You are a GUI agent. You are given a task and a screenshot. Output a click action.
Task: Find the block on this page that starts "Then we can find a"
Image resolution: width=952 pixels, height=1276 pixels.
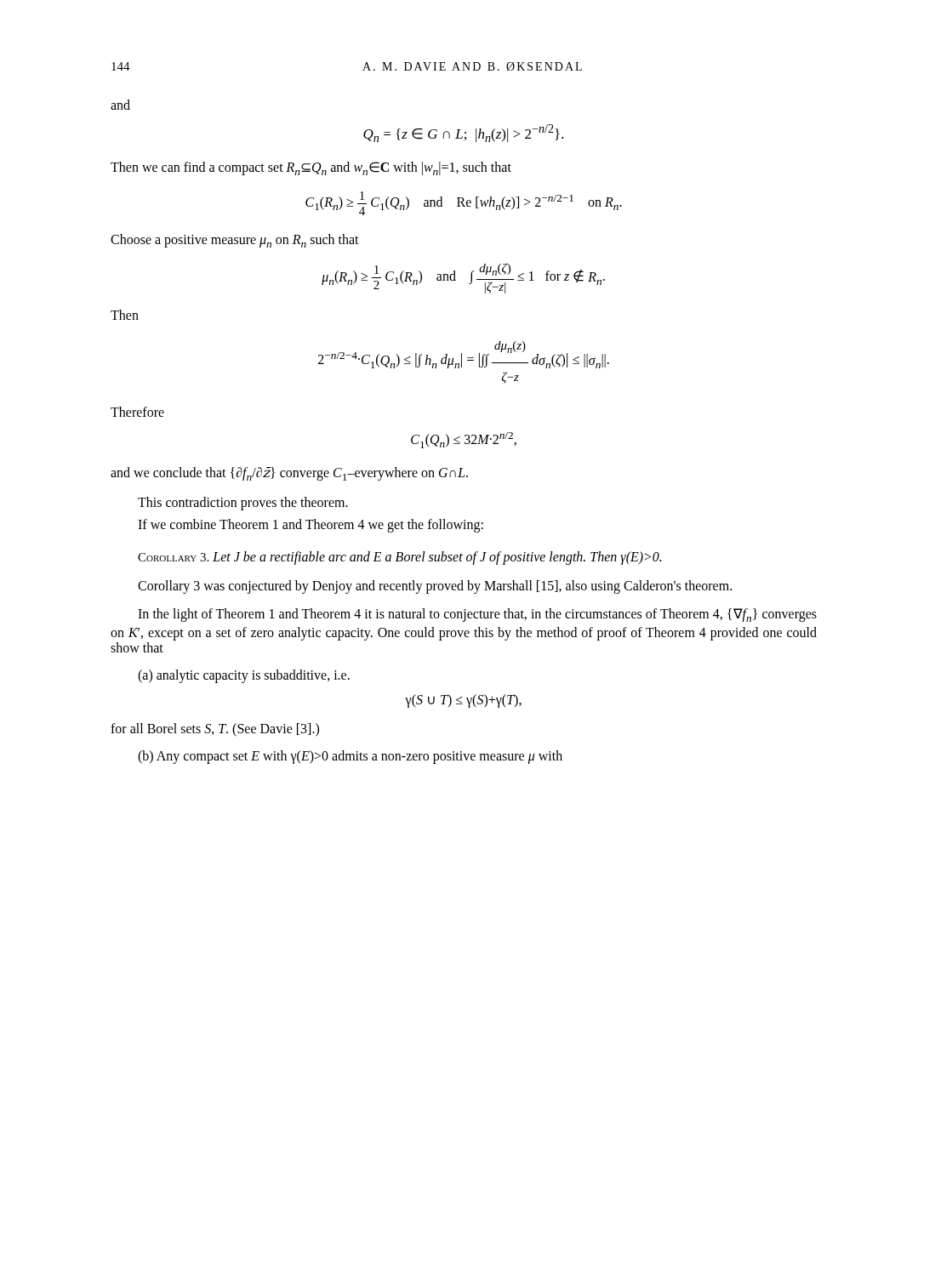[x=311, y=169]
